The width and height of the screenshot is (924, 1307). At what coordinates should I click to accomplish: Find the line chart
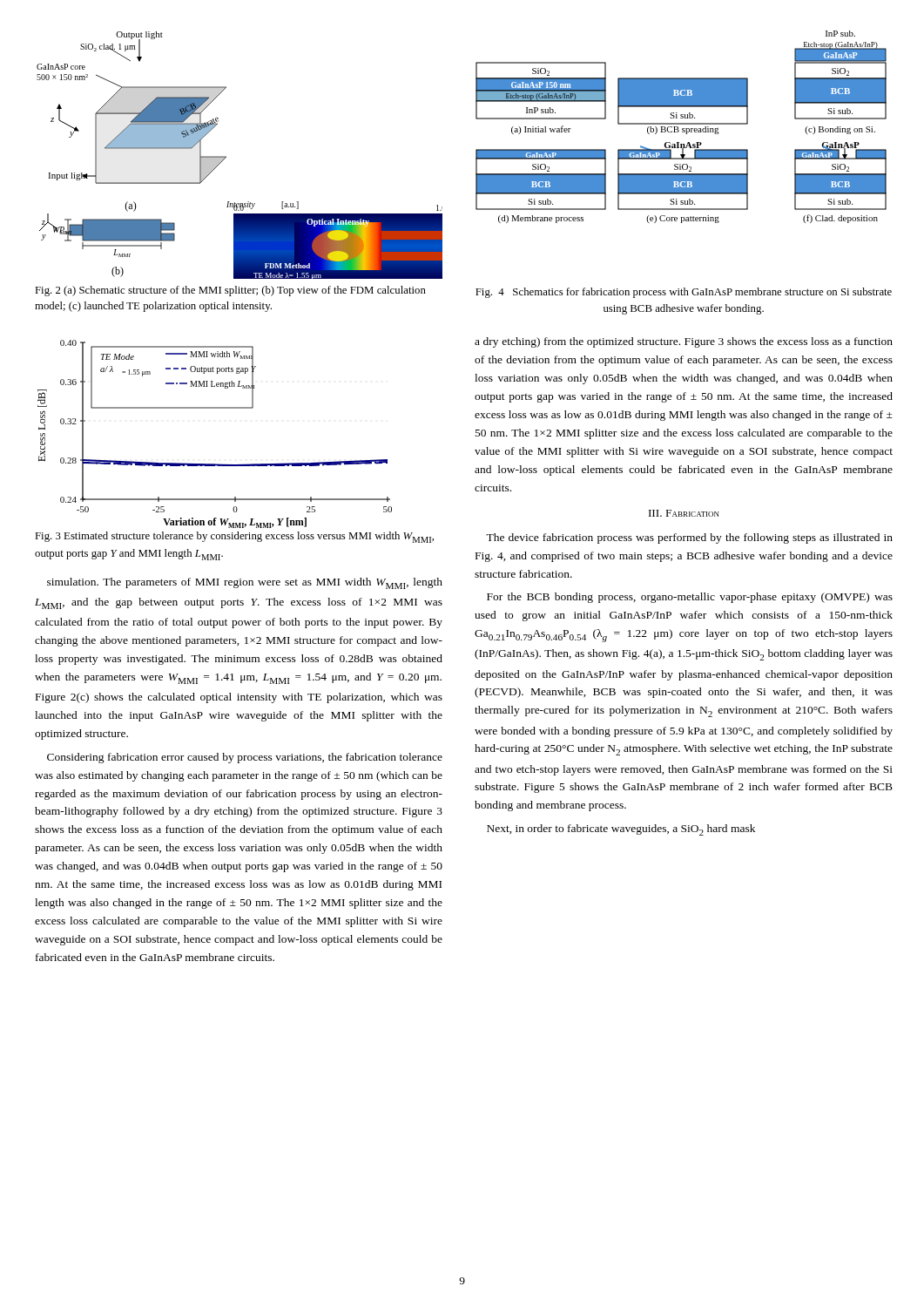click(239, 425)
